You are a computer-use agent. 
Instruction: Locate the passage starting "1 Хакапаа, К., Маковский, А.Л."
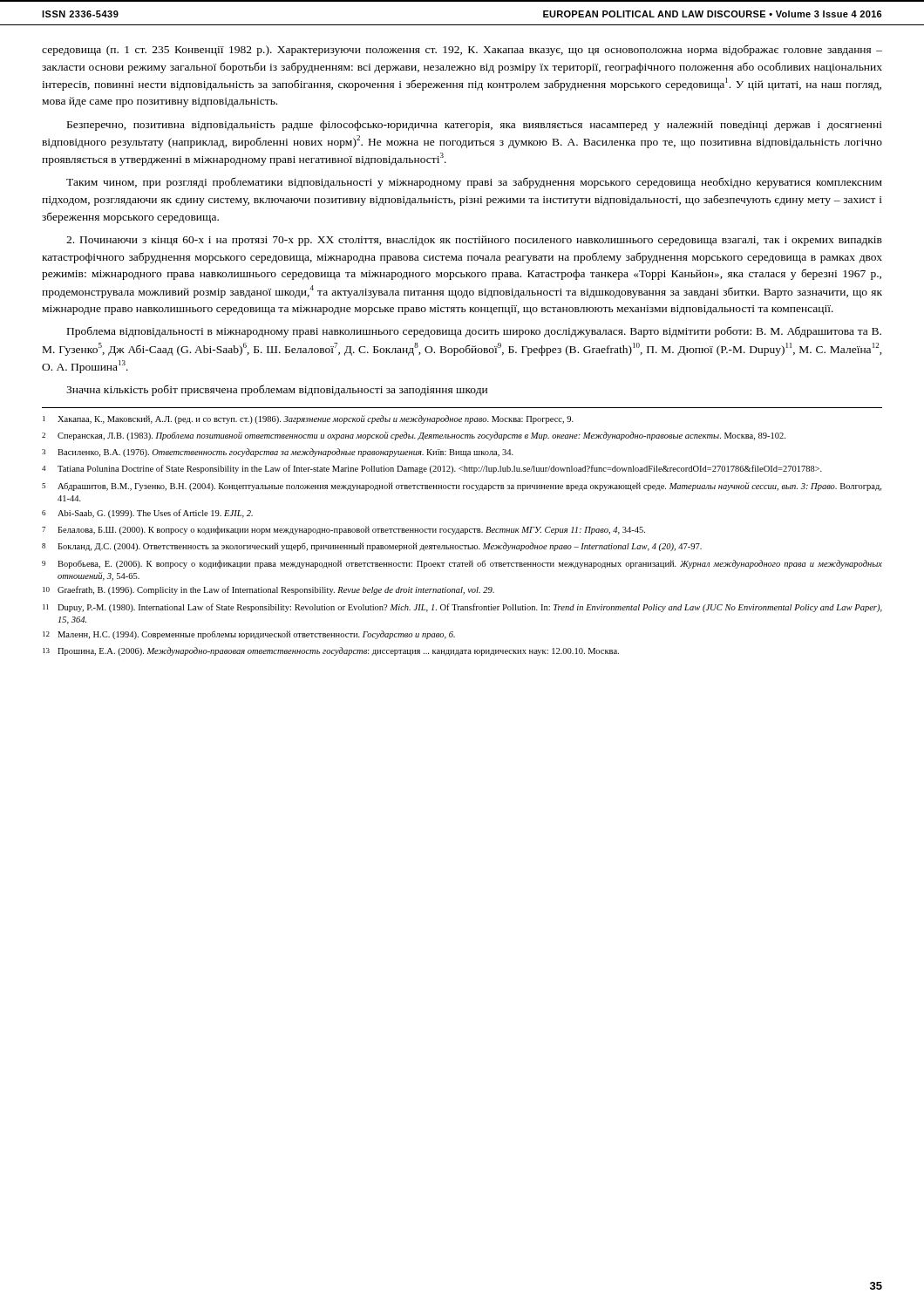pos(462,421)
